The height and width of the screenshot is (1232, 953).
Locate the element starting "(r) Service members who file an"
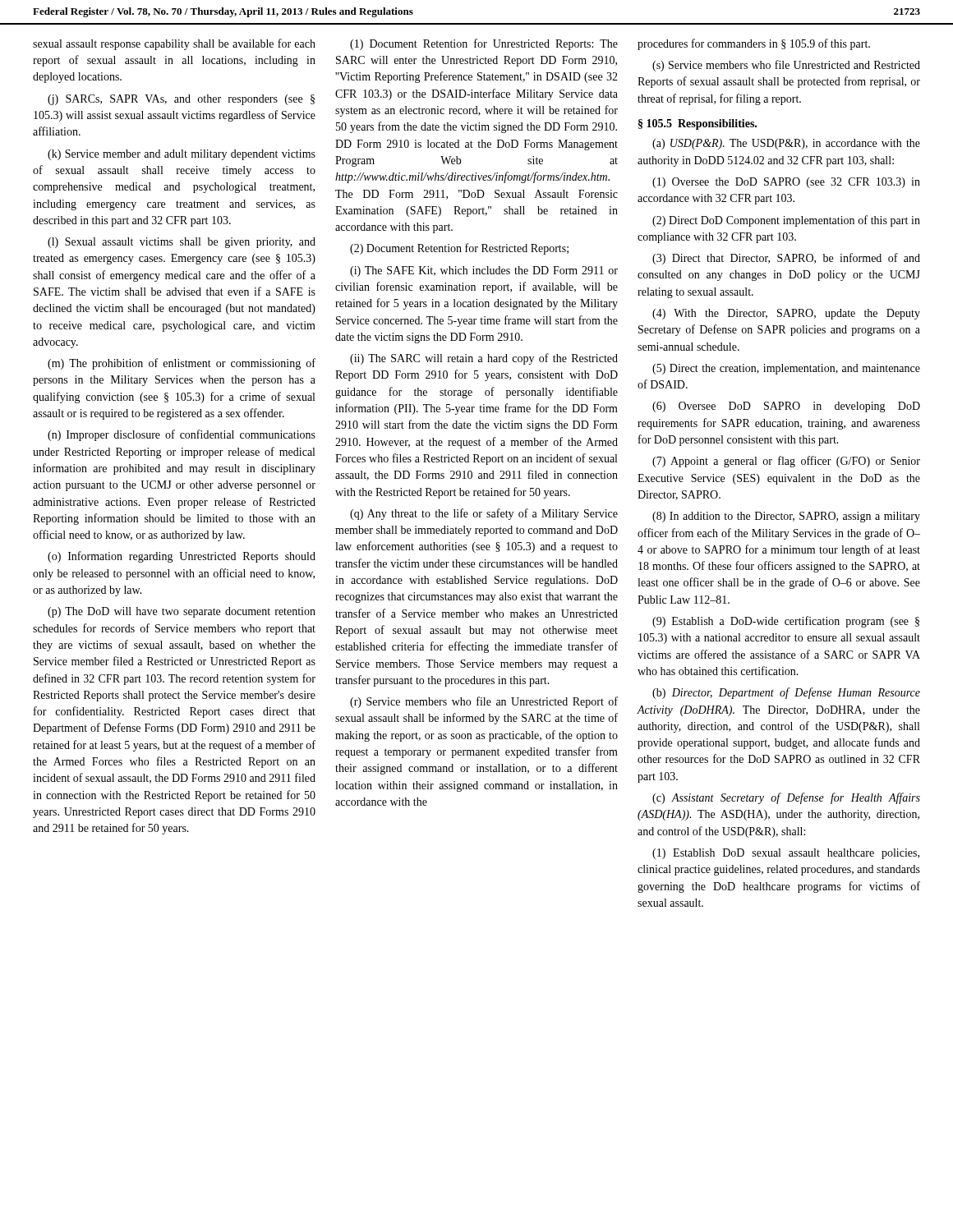click(476, 752)
